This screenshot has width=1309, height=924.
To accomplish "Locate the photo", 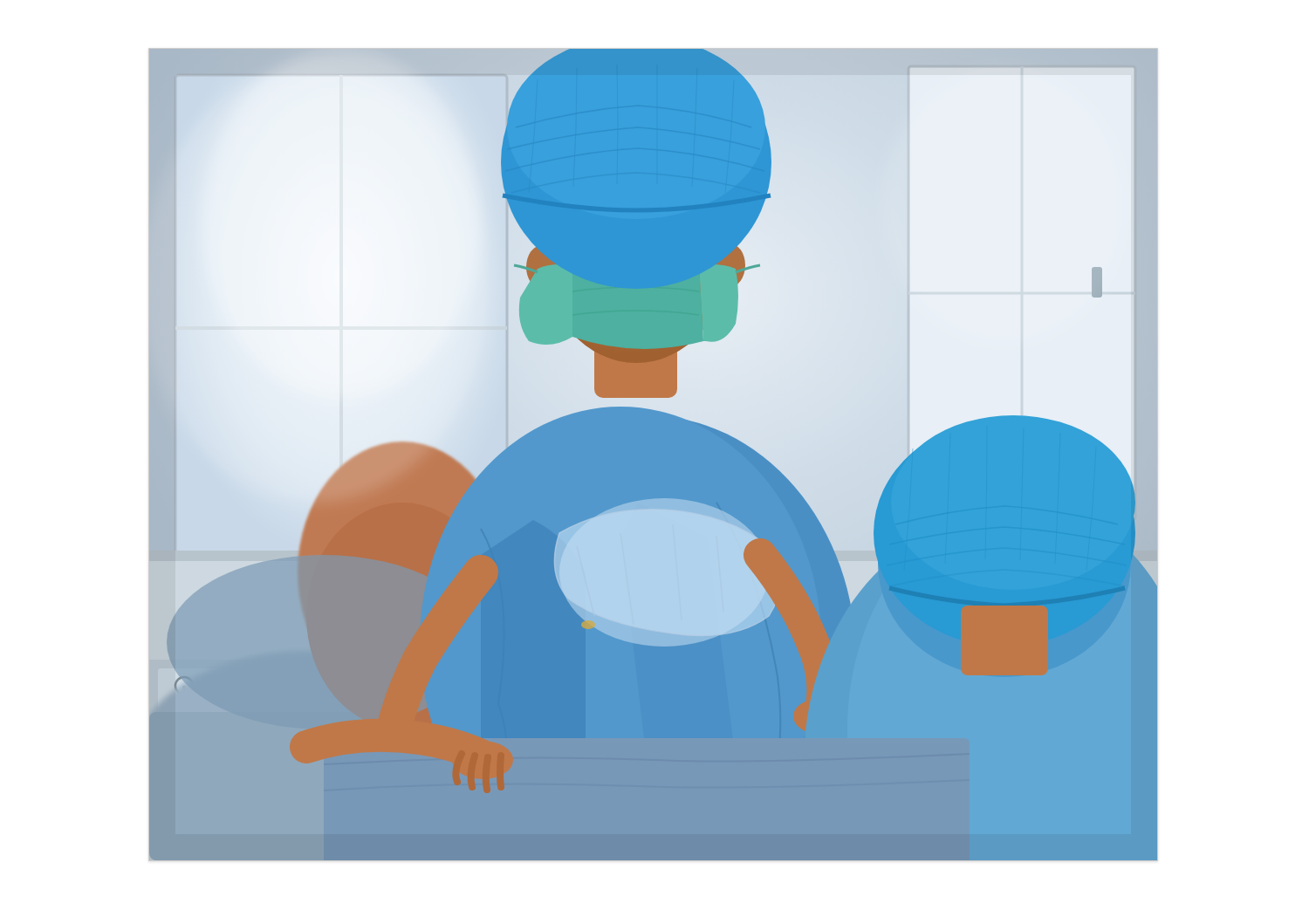I will tap(653, 455).
